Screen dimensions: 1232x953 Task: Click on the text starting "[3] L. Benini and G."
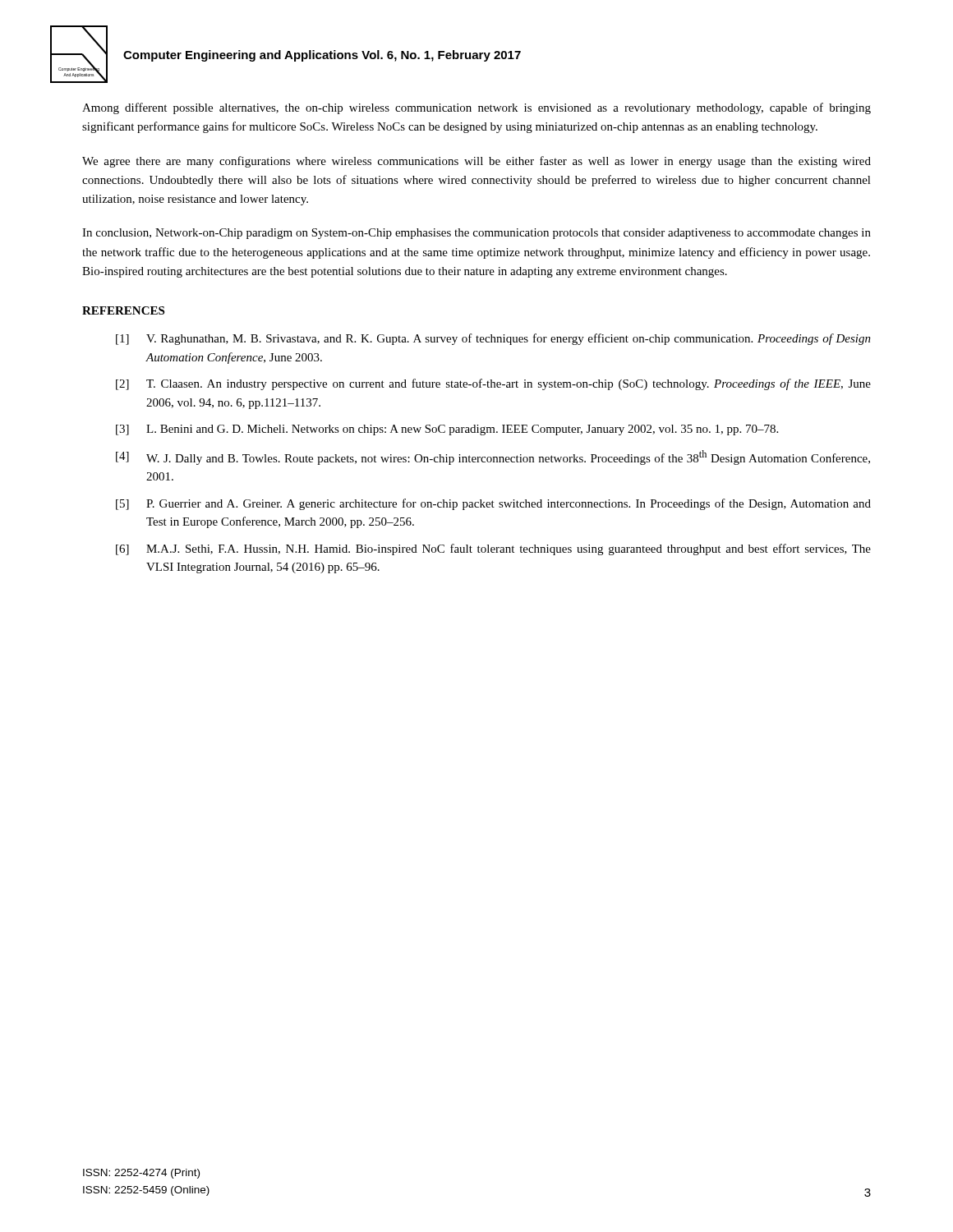[x=493, y=429]
